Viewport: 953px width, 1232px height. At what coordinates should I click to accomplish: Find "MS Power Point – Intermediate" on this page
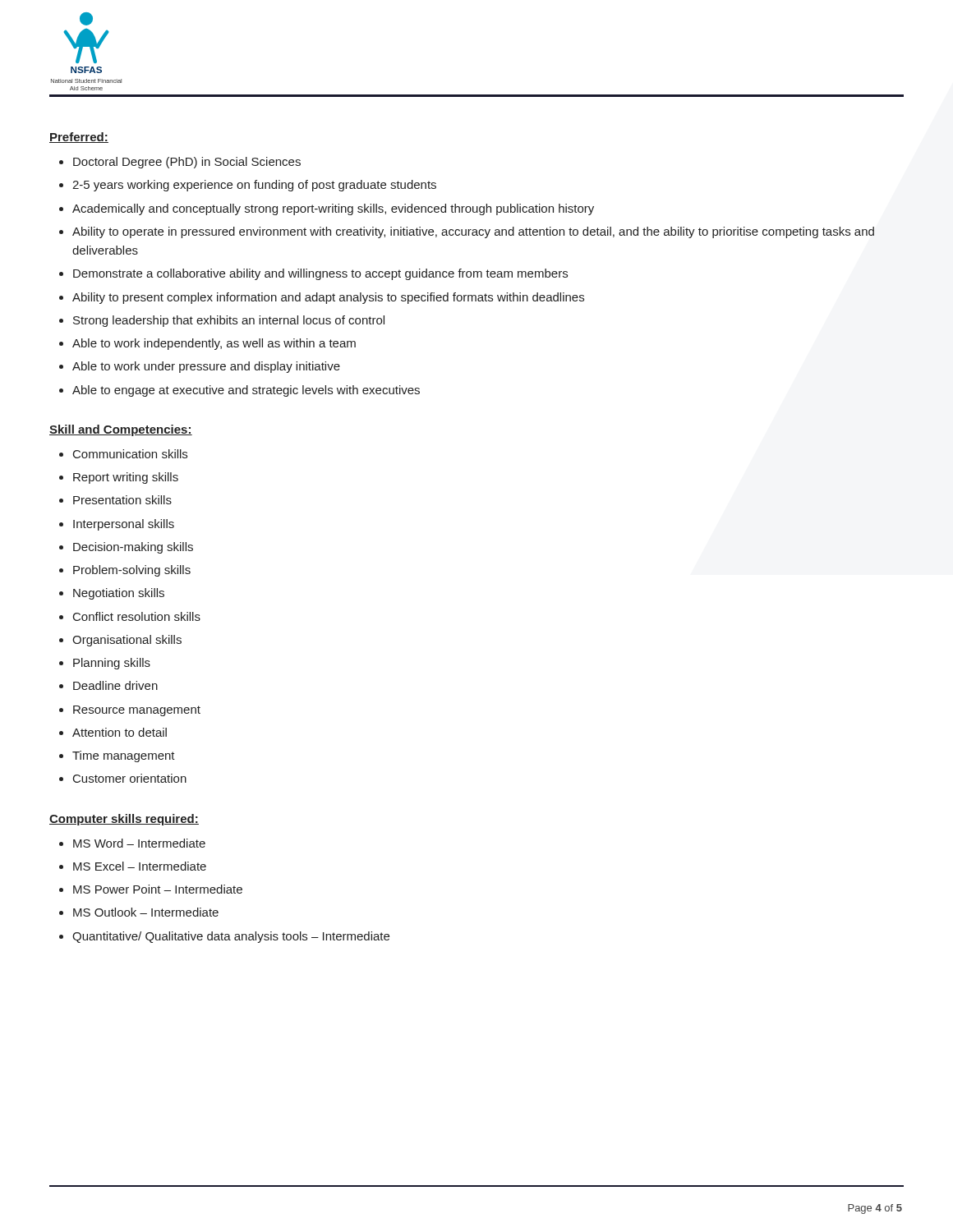158,889
